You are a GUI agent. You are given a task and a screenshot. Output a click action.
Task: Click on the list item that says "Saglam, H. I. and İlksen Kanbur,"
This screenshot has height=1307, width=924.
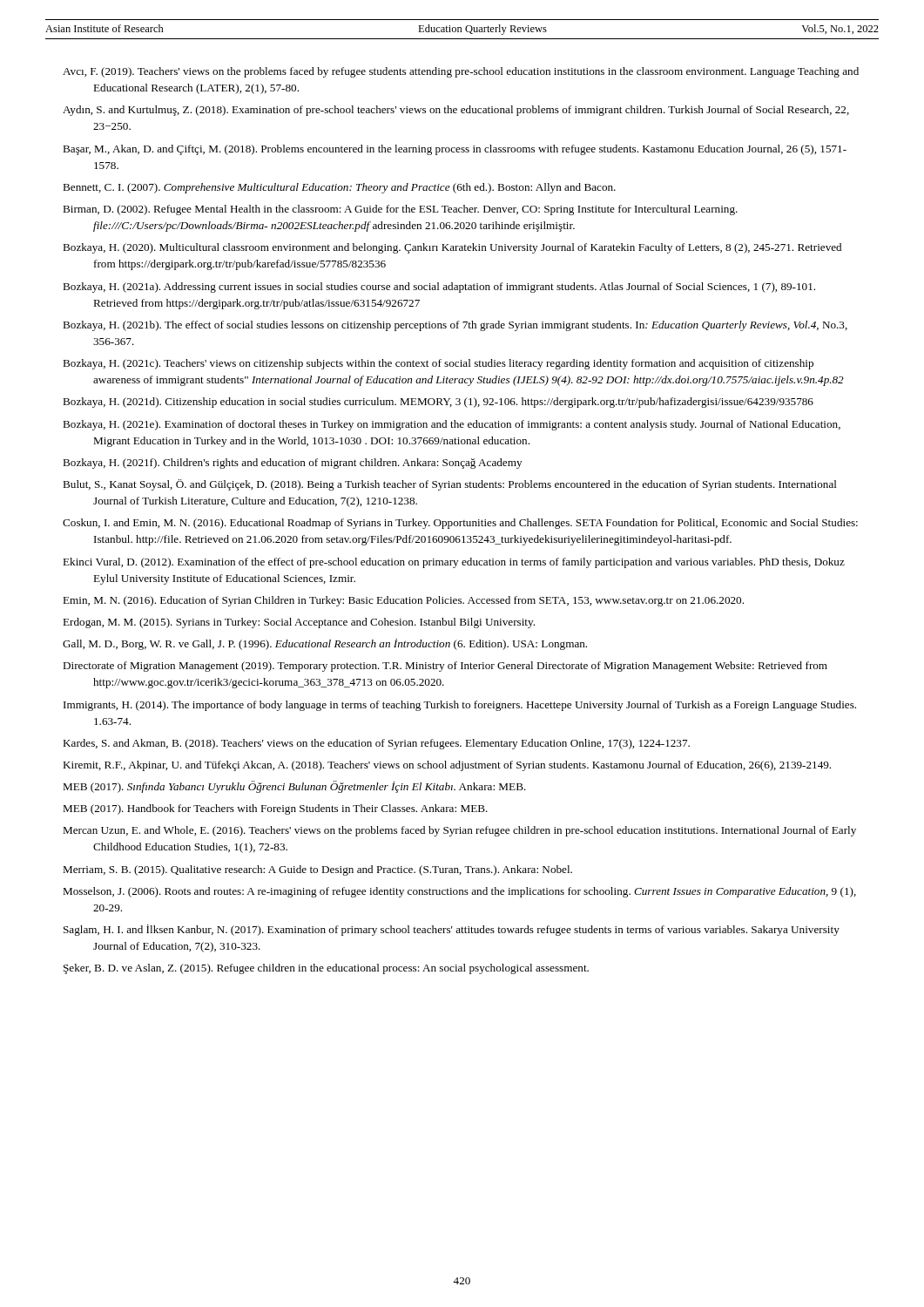(451, 938)
